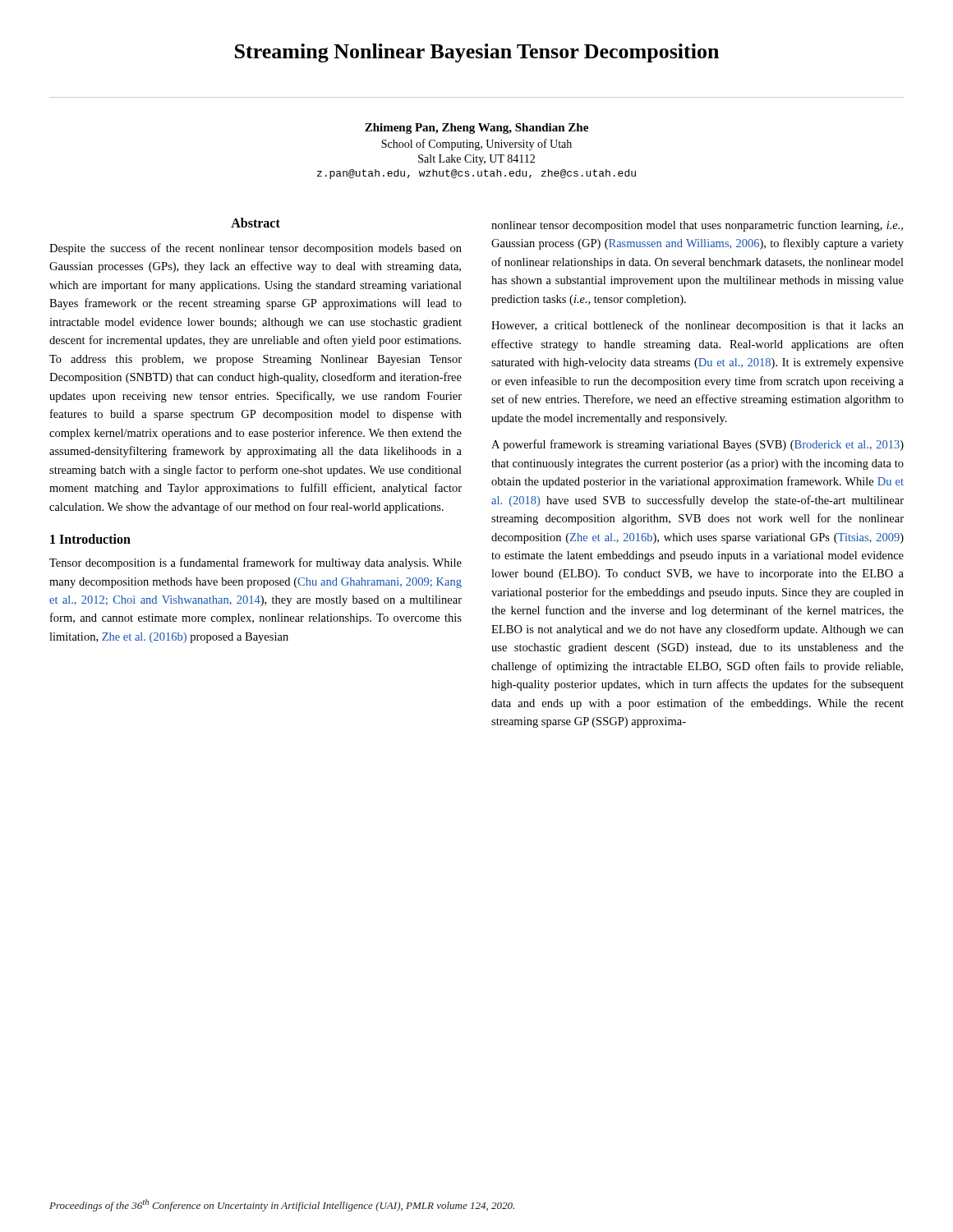This screenshot has width=953, height=1232.
Task: Find the block on this page that starts "Tensor decomposition is a fundamental framework"
Action: pyautogui.click(x=255, y=600)
